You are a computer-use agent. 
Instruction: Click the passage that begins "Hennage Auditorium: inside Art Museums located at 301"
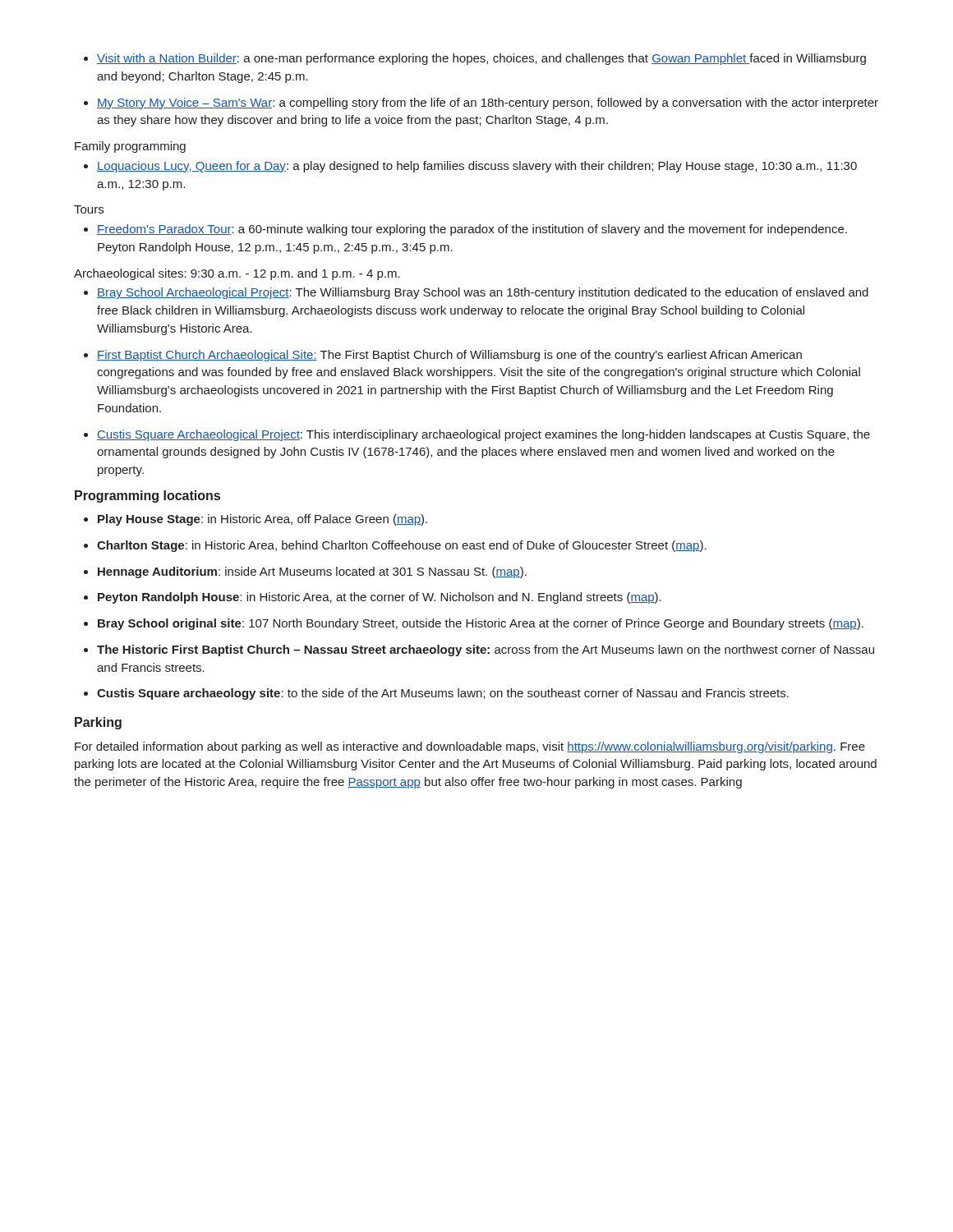[x=488, y=571]
